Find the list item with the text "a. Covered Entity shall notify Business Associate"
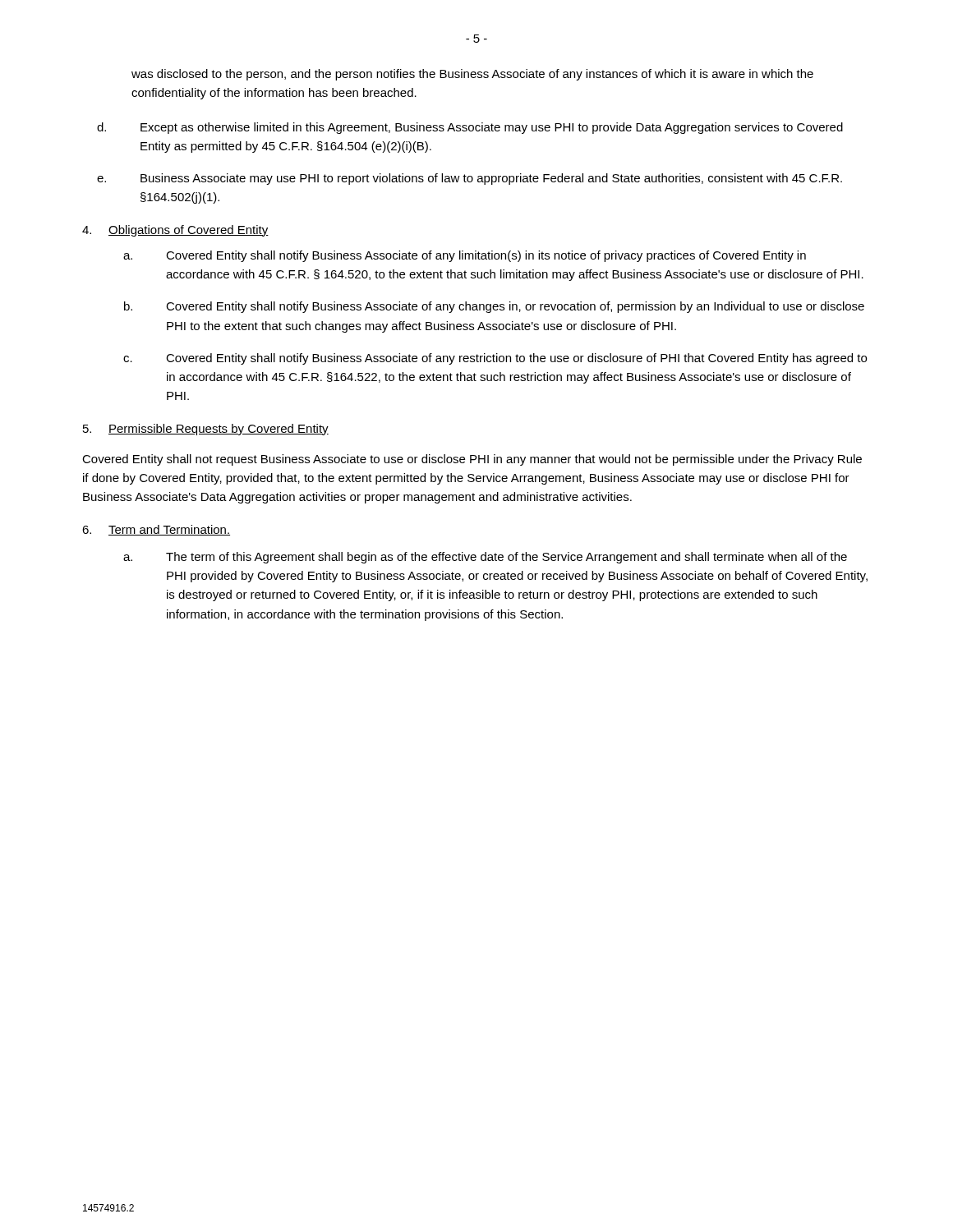Screen dimensions: 1232x953 490,265
